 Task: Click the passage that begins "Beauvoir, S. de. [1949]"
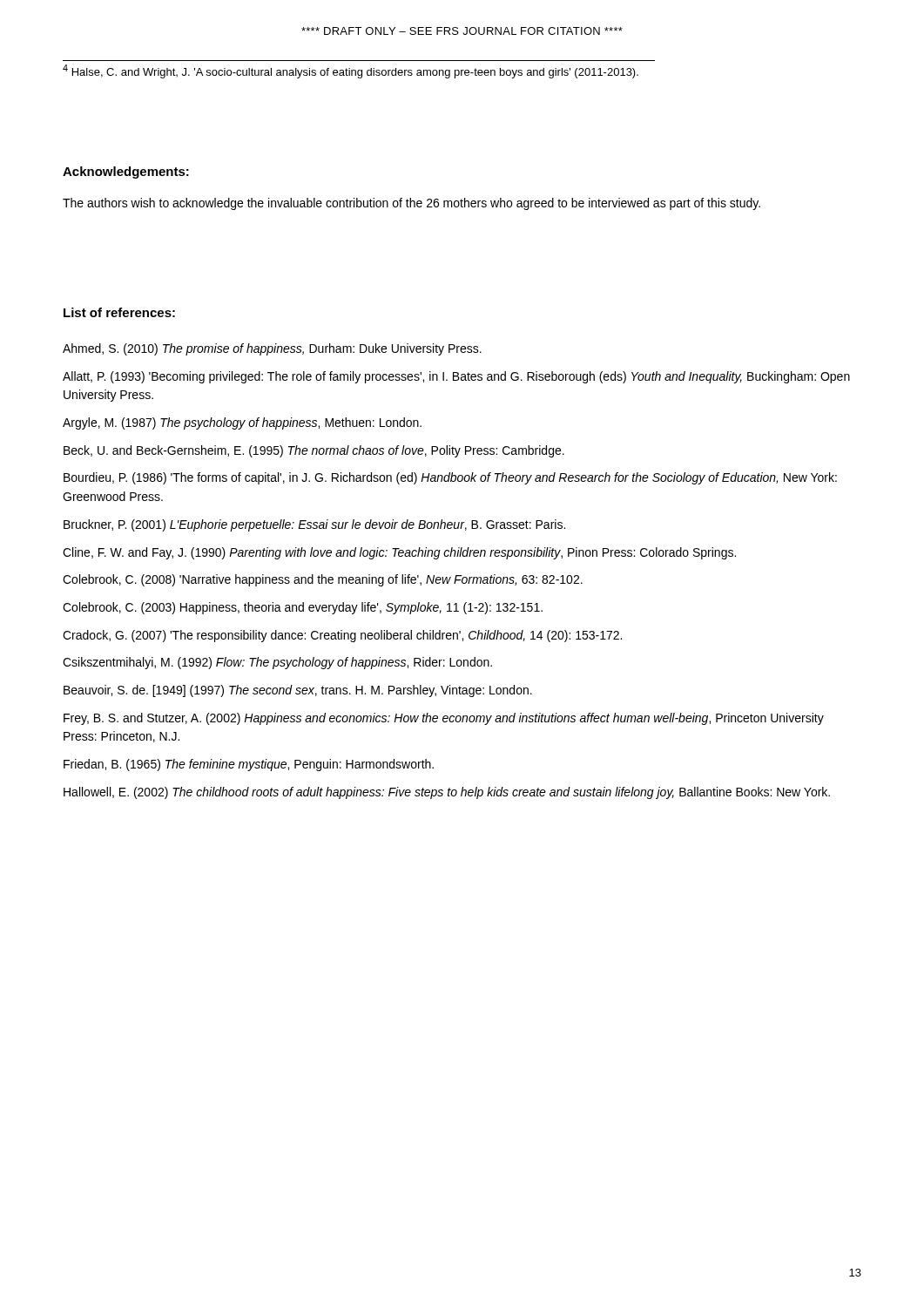[298, 690]
